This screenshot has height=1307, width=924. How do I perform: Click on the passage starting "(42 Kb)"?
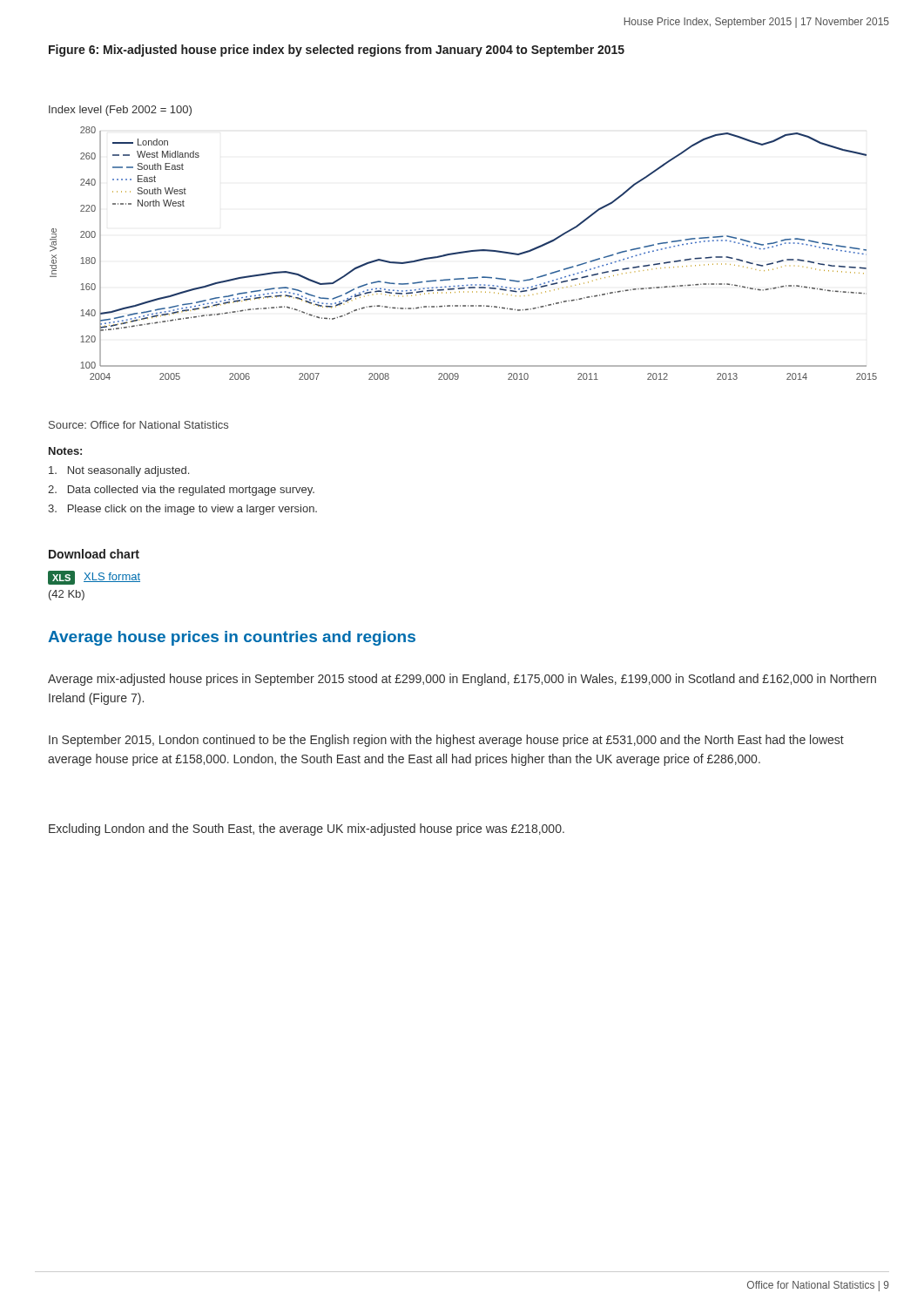66,594
